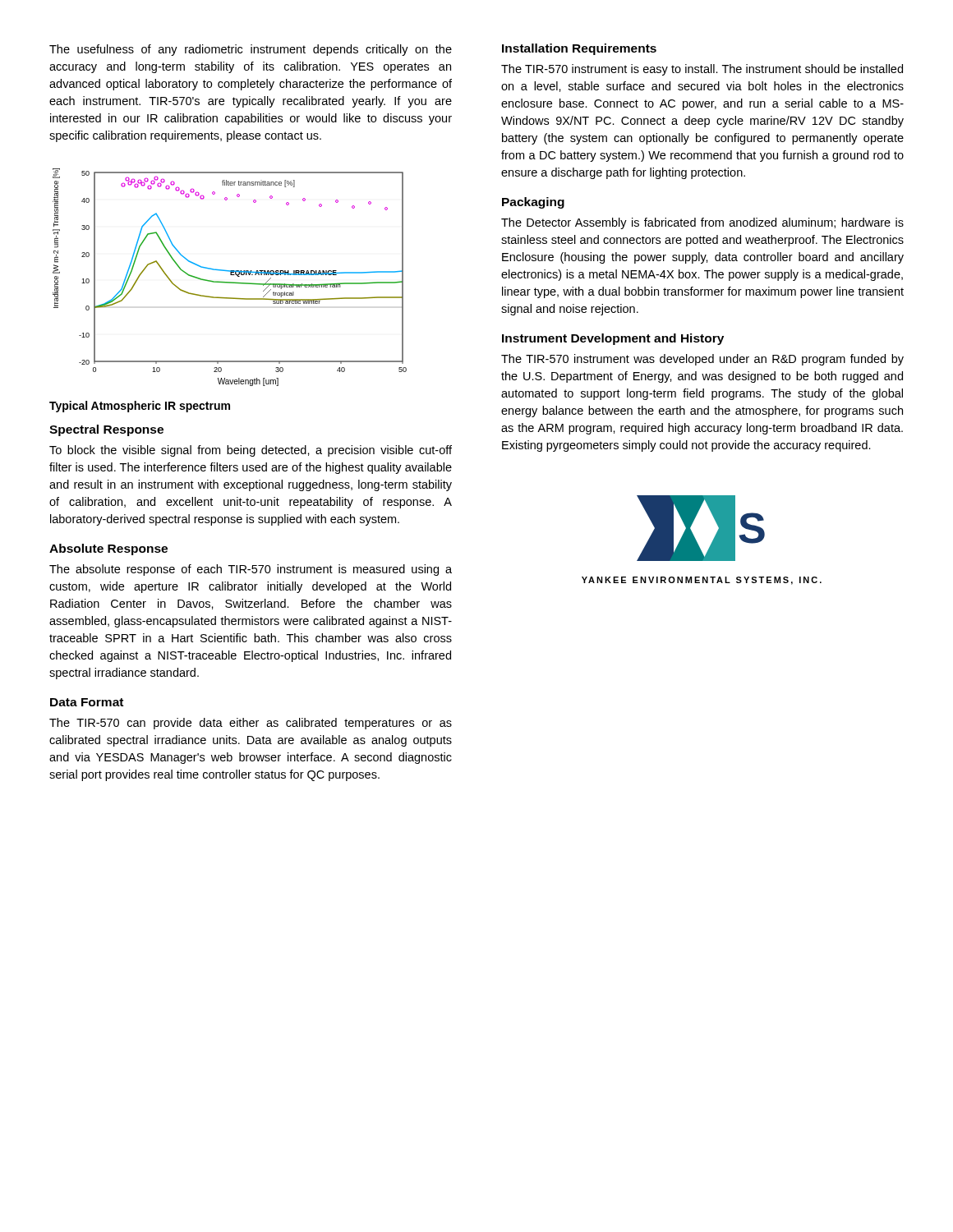Locate the text block that says "The TIR-570 instrument is easy"

click(702, 121)
